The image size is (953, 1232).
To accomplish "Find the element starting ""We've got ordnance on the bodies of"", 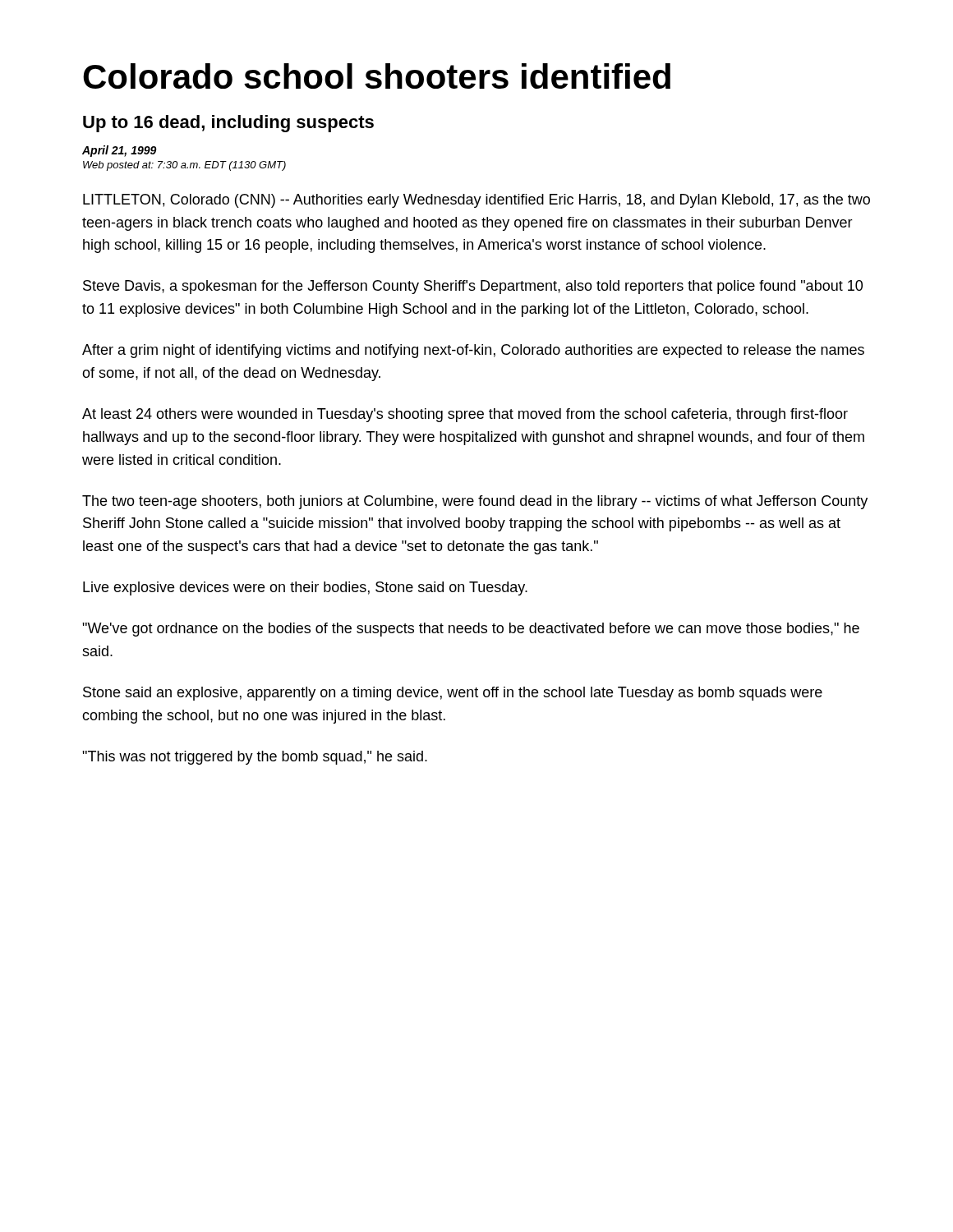I will [471, 640].
